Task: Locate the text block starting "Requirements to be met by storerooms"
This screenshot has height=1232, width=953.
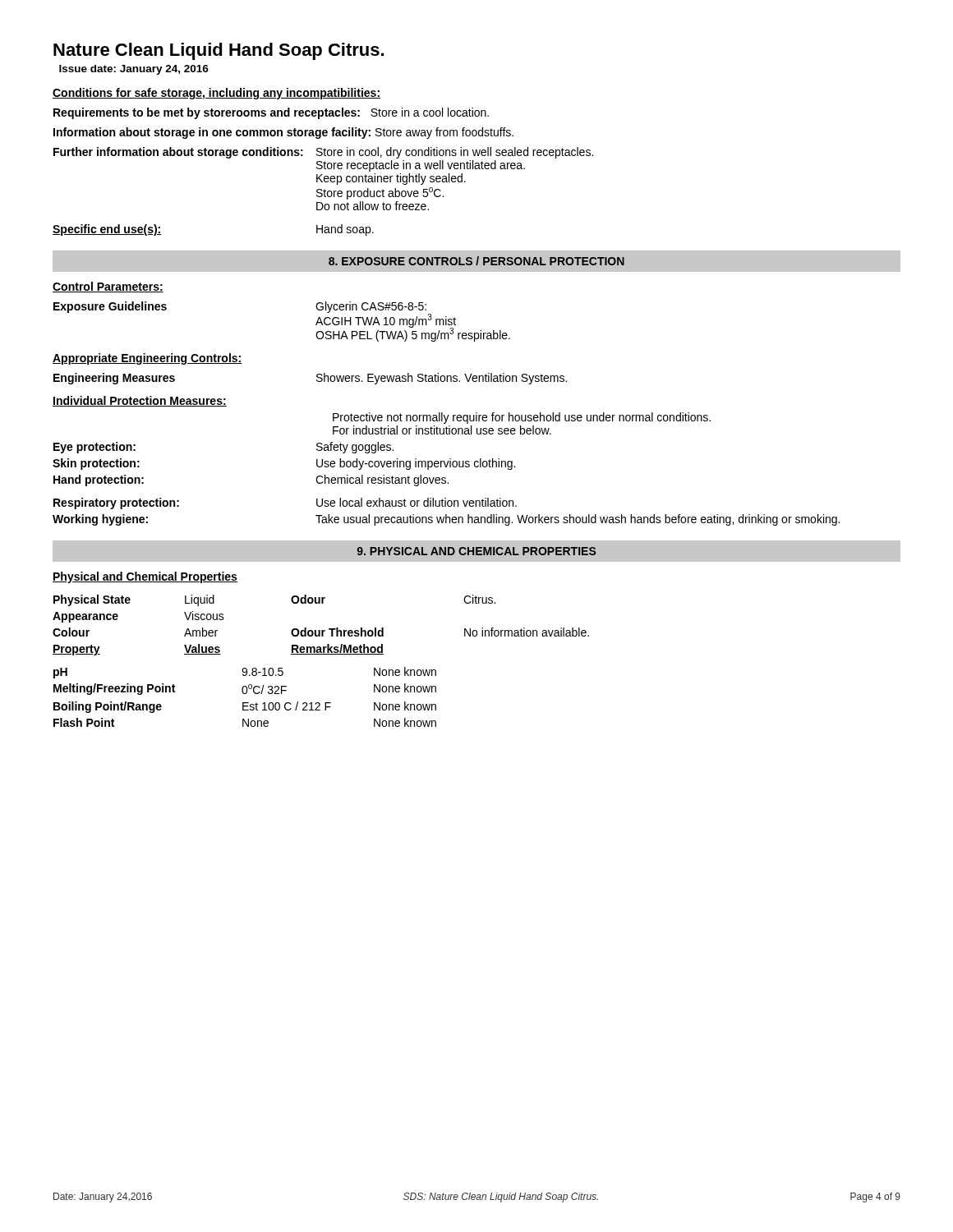Action: [271, 113]
